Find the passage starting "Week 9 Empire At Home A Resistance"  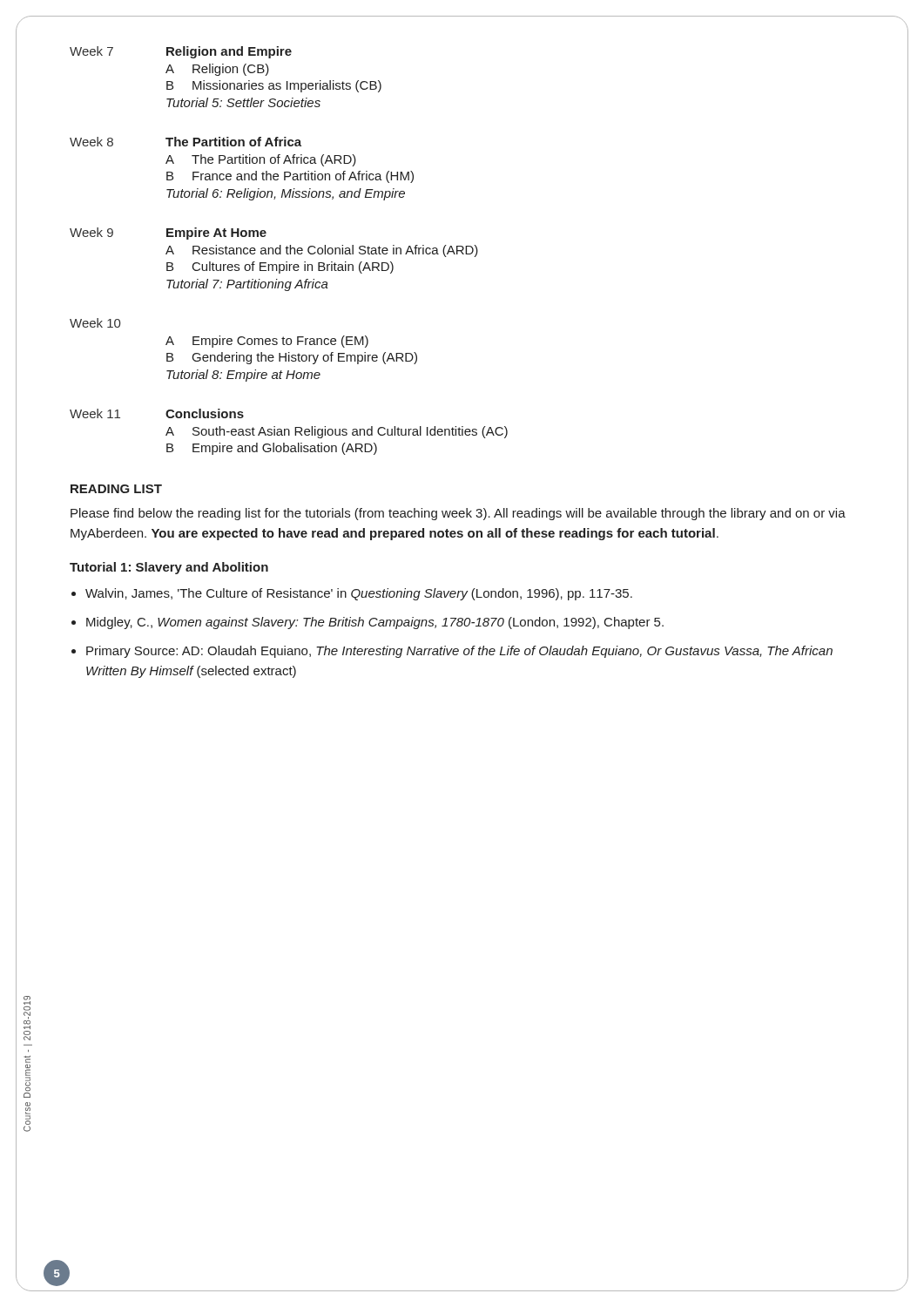(x=471, y=258)
